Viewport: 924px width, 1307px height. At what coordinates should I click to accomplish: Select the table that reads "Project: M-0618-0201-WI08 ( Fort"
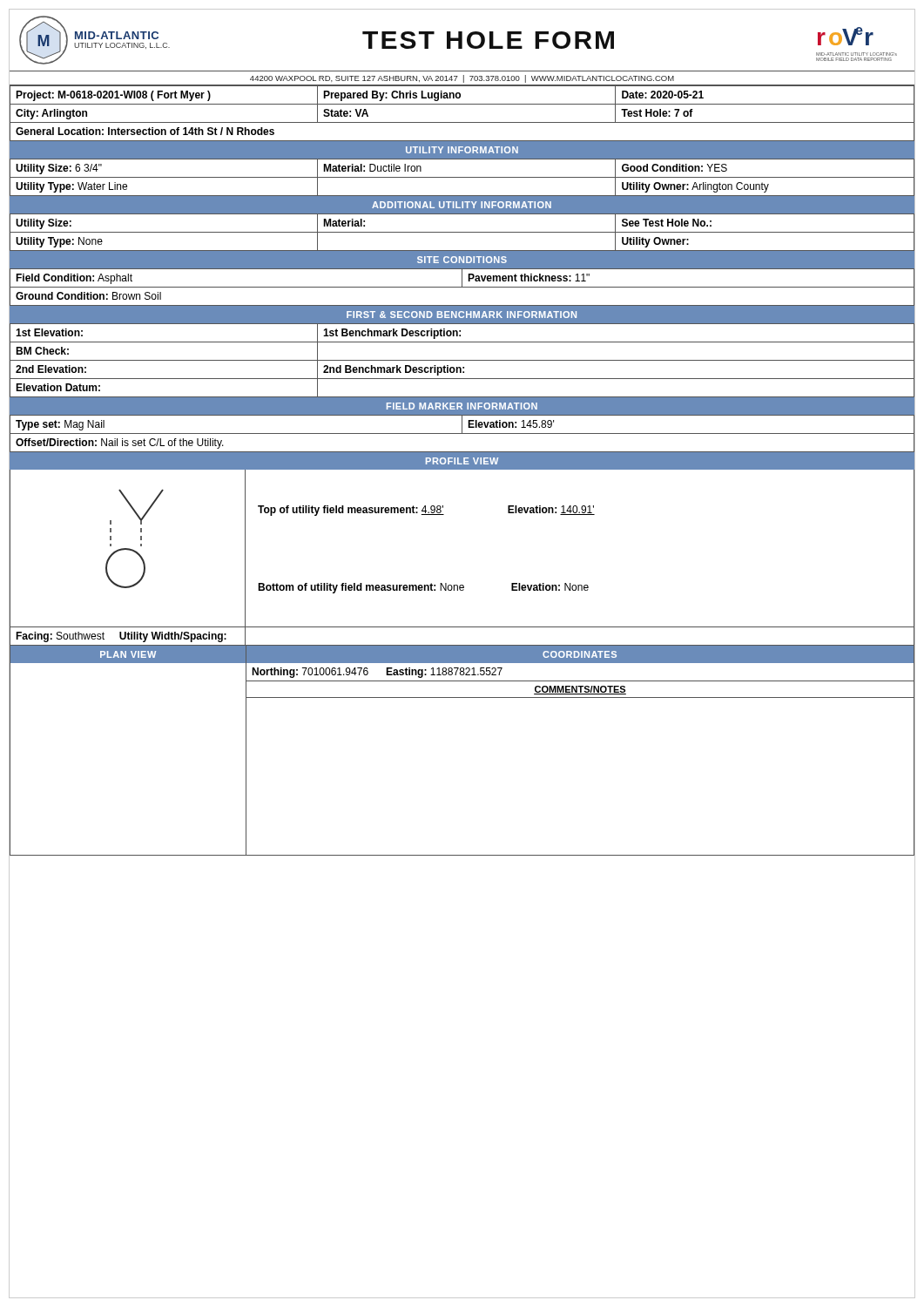(462, 113)
